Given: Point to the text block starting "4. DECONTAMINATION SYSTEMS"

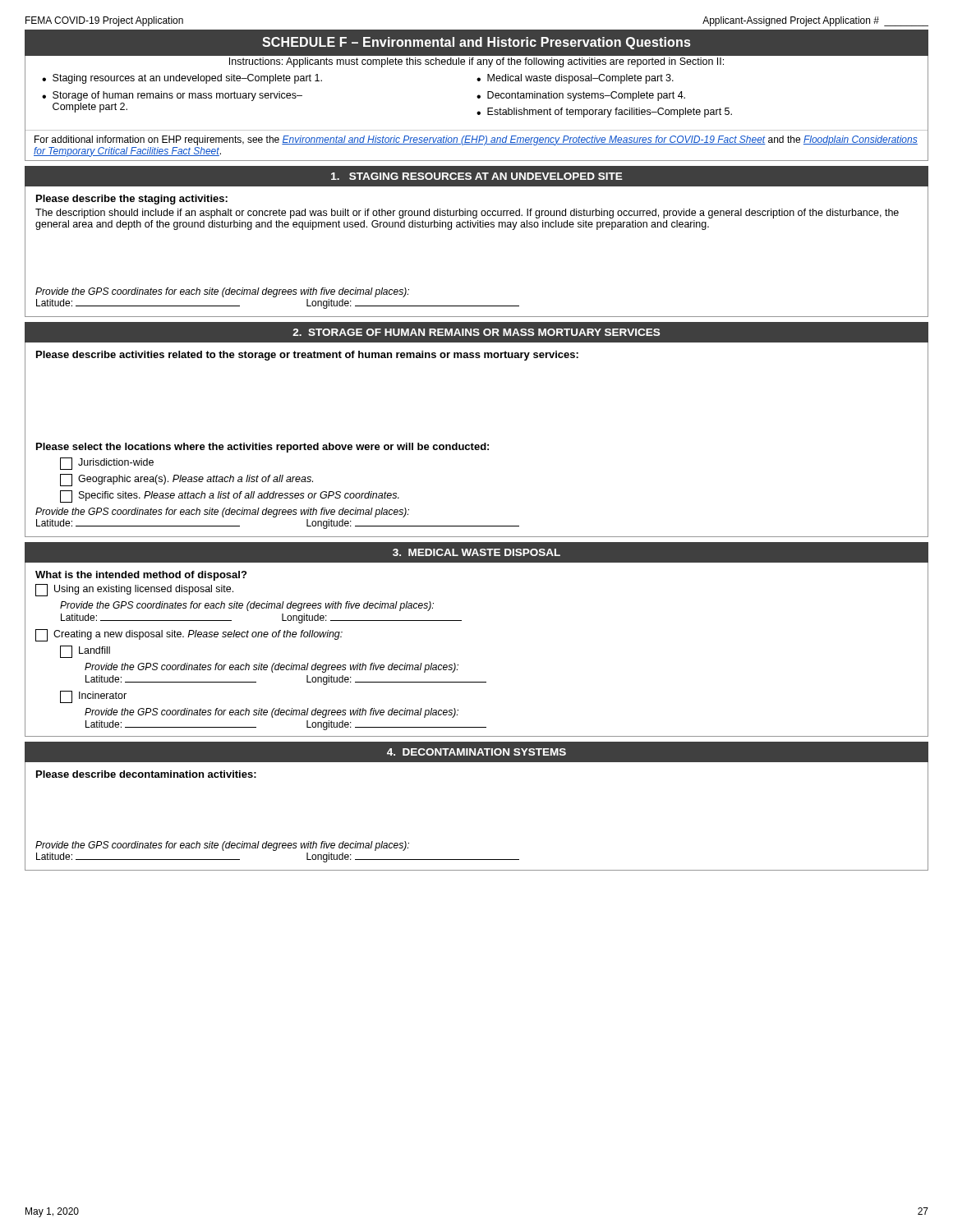Looking at the screenshot, I should point(476,752).
